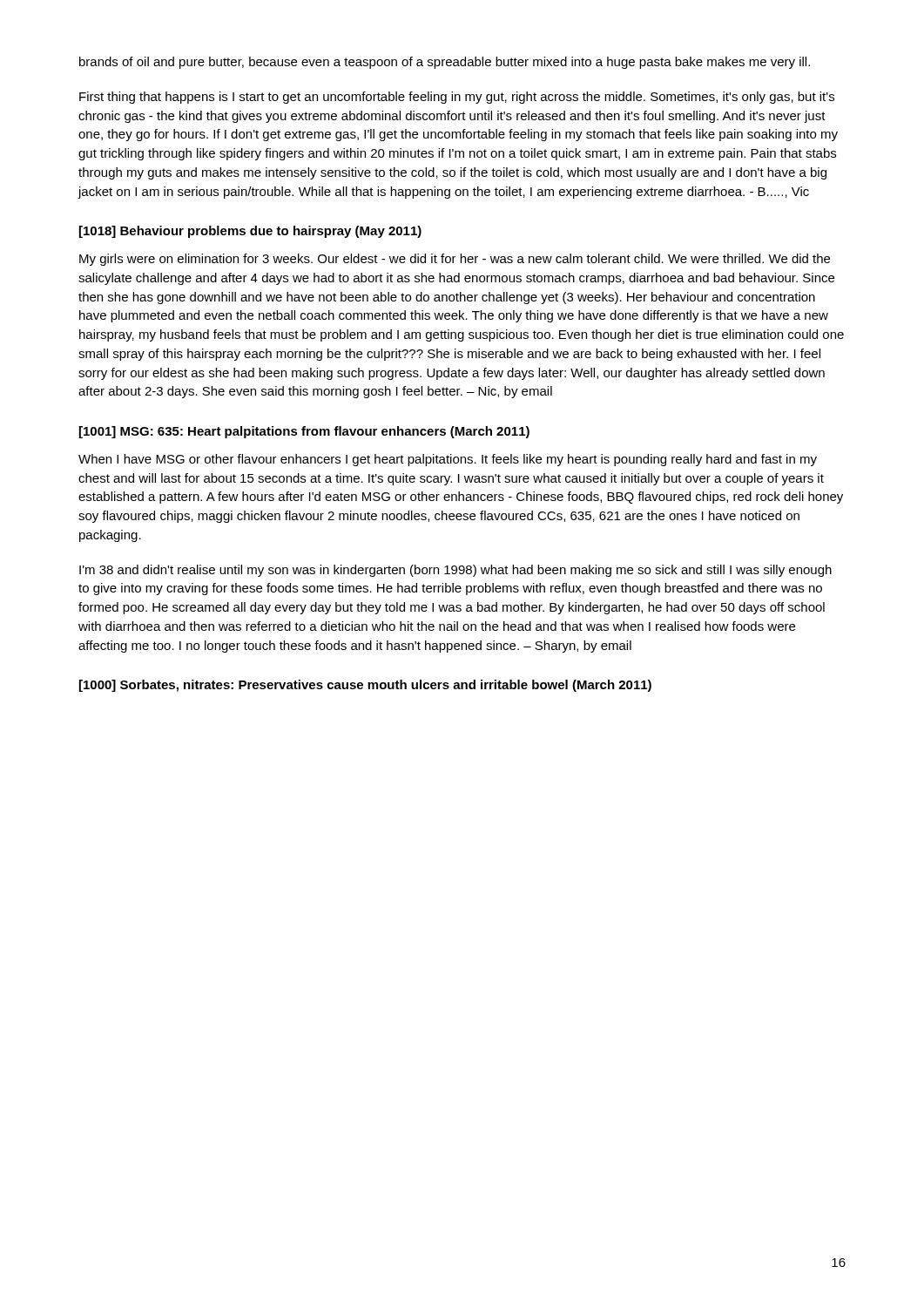The height and width of the screenshot is (1307, 924).
Task: Select the text starting "My girls were on elimination"
Action: click(461, 325)
